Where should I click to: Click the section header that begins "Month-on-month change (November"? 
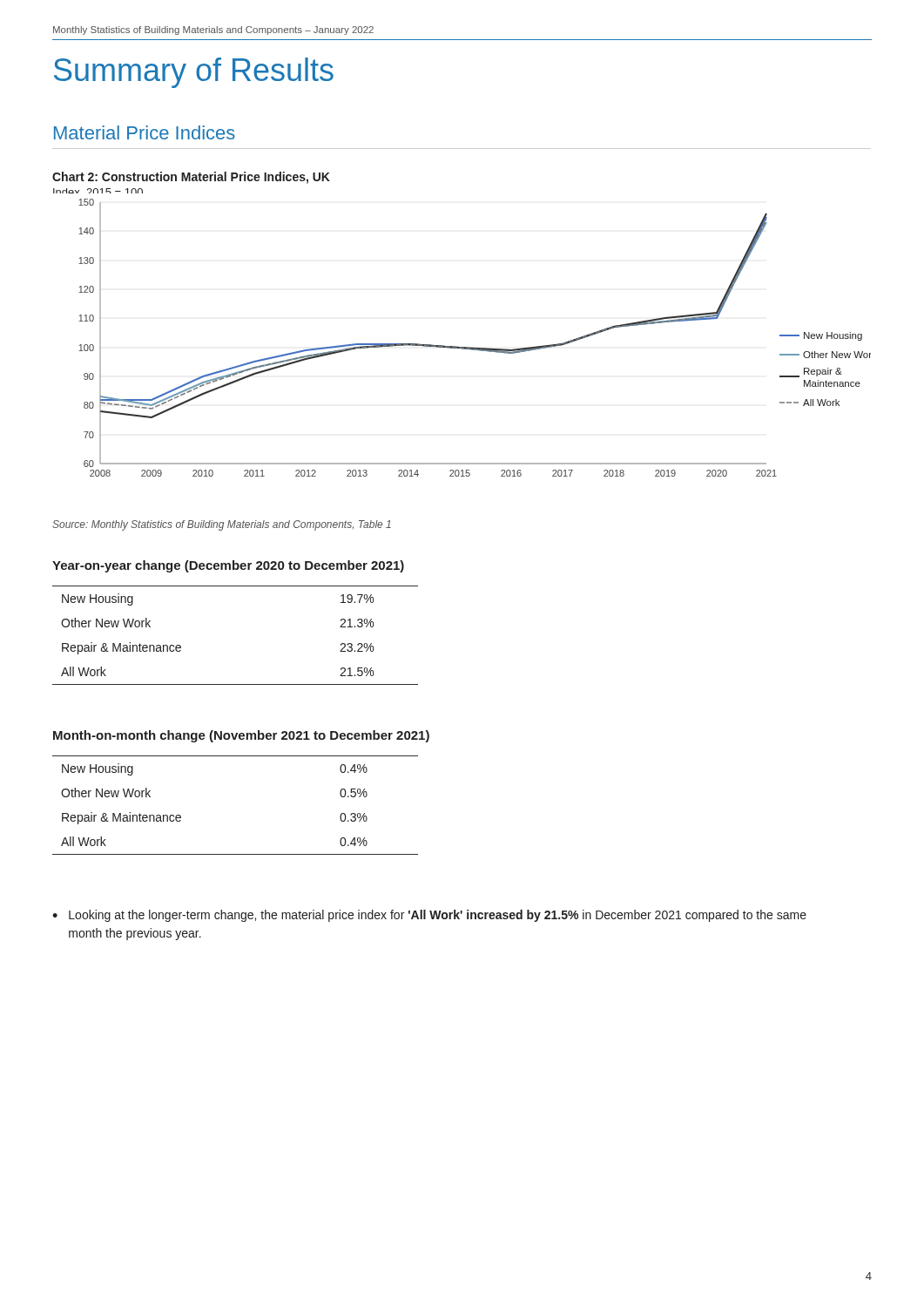(241, 735)
